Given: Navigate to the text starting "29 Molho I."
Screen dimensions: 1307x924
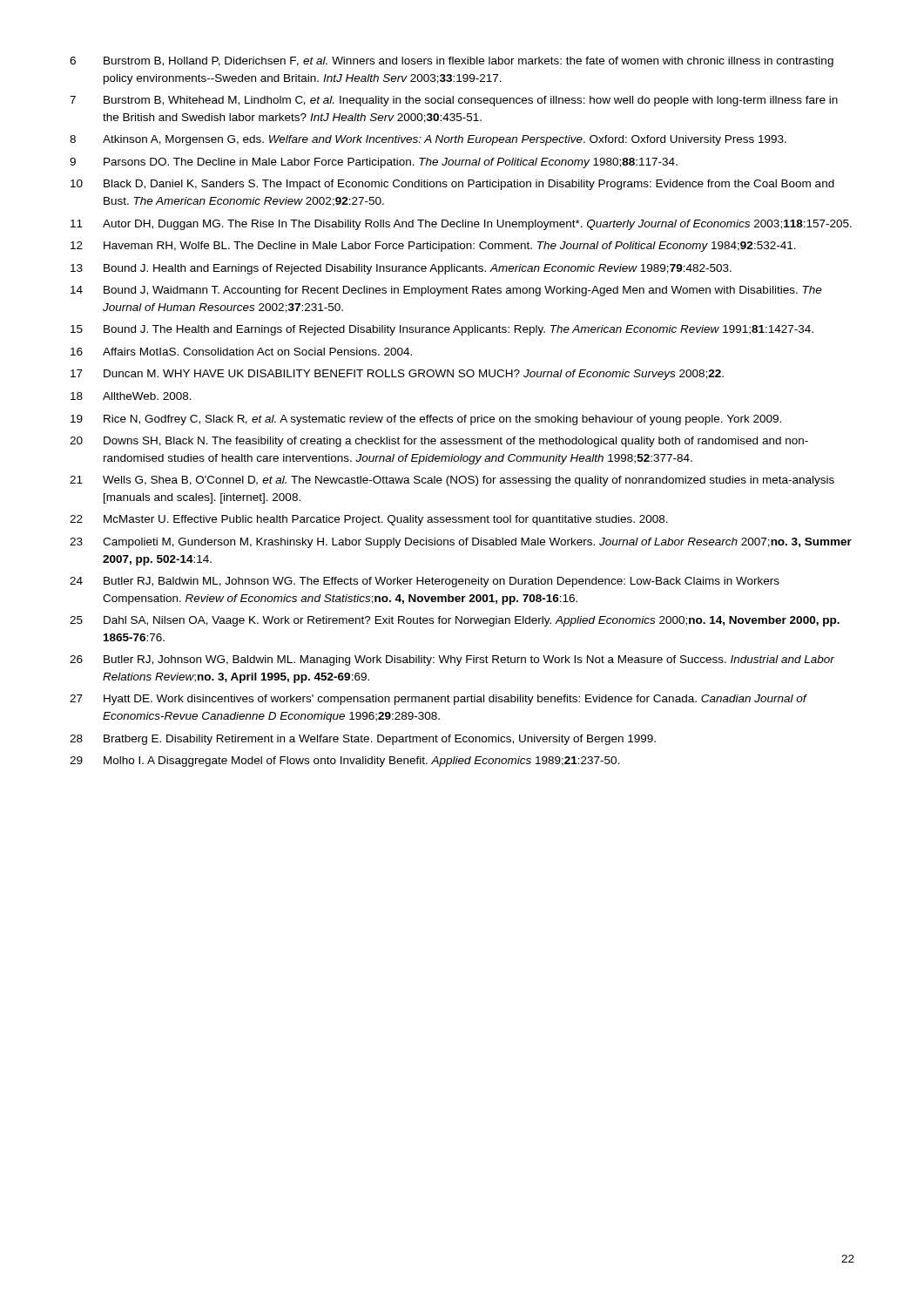Looking at the screenshot, I should point(462,761).
